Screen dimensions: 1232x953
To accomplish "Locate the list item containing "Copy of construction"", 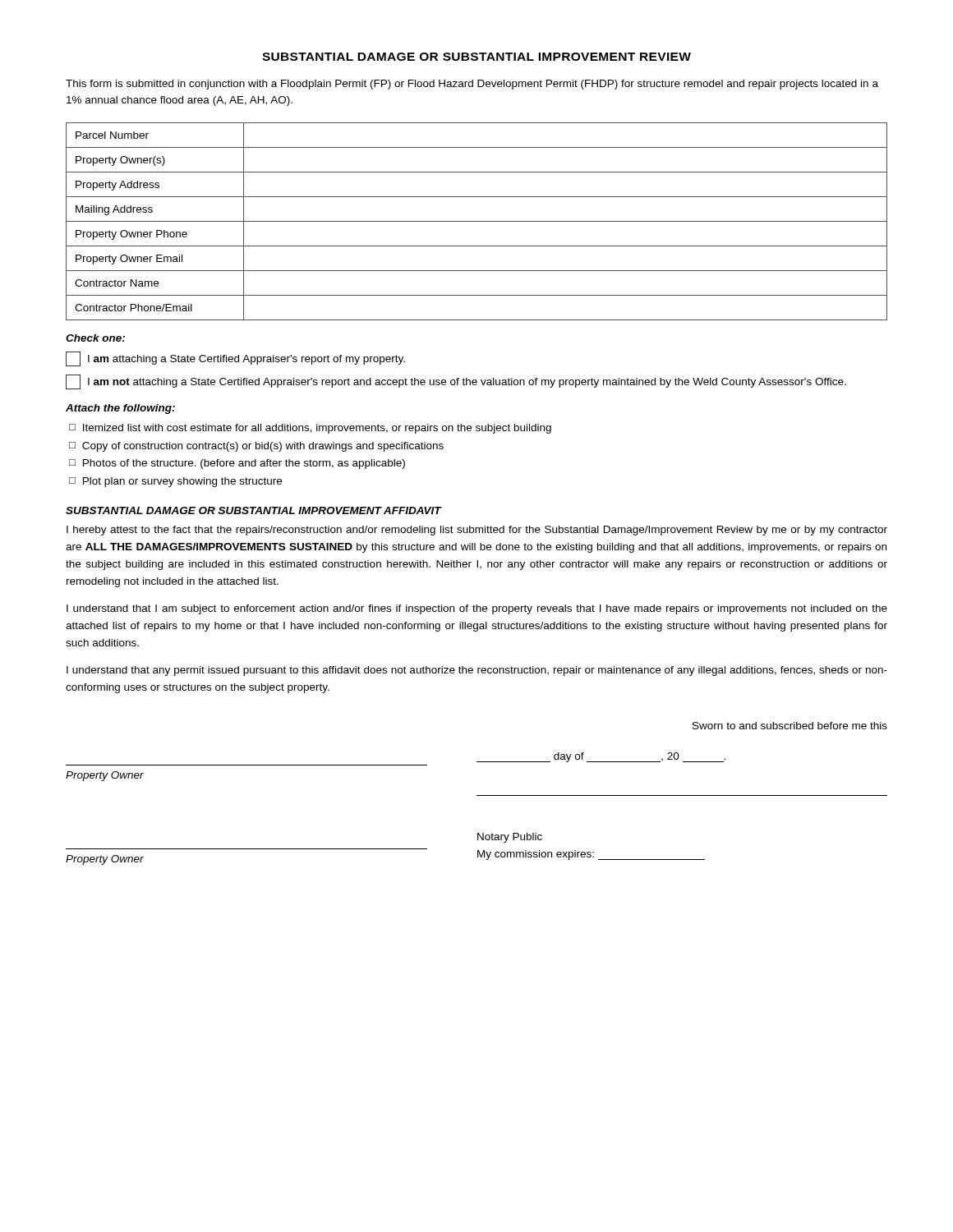I will [263, 445].
